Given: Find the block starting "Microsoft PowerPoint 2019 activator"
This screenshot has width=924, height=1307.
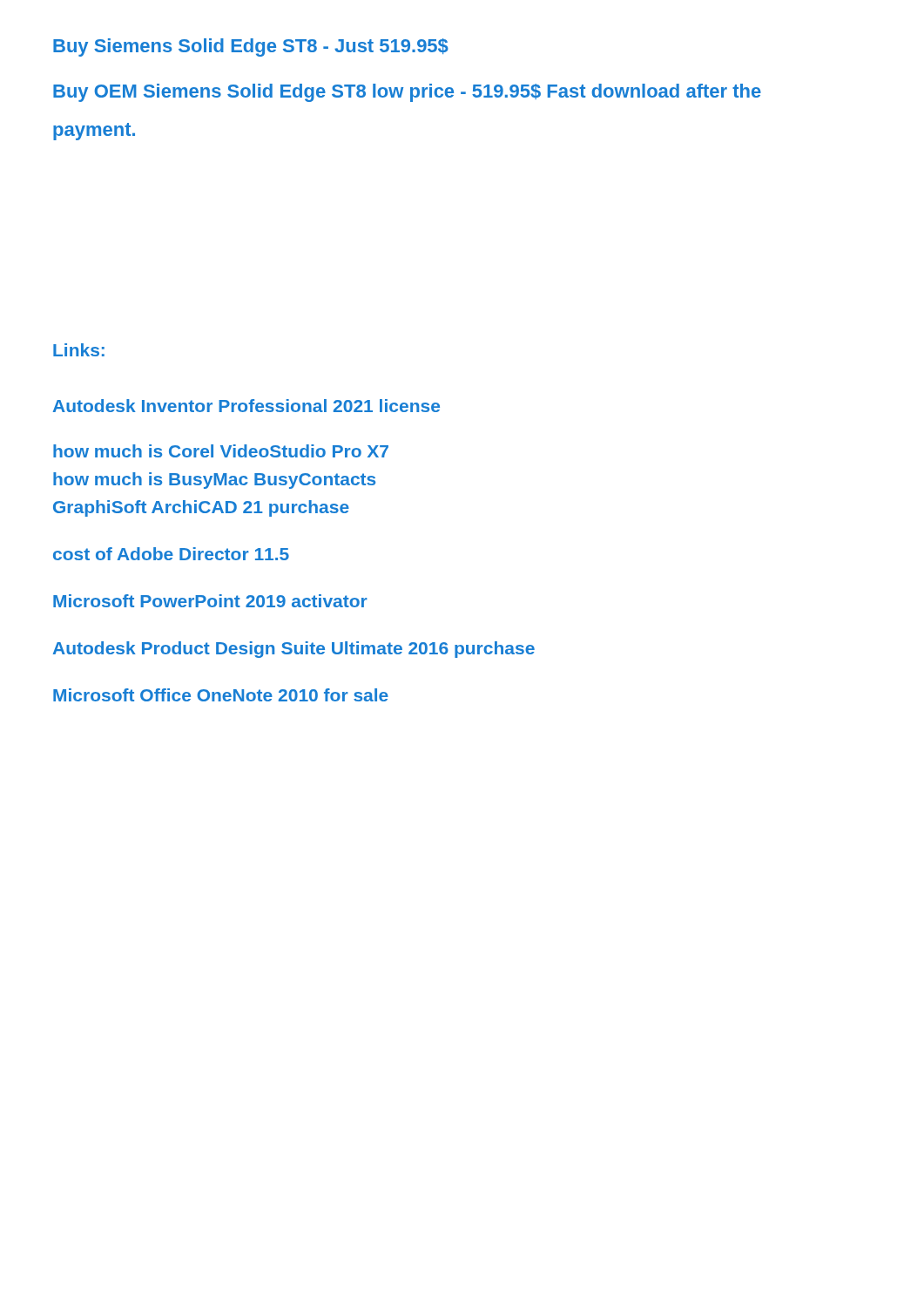Looking at the screenshot, I should (x=210, y=601).
